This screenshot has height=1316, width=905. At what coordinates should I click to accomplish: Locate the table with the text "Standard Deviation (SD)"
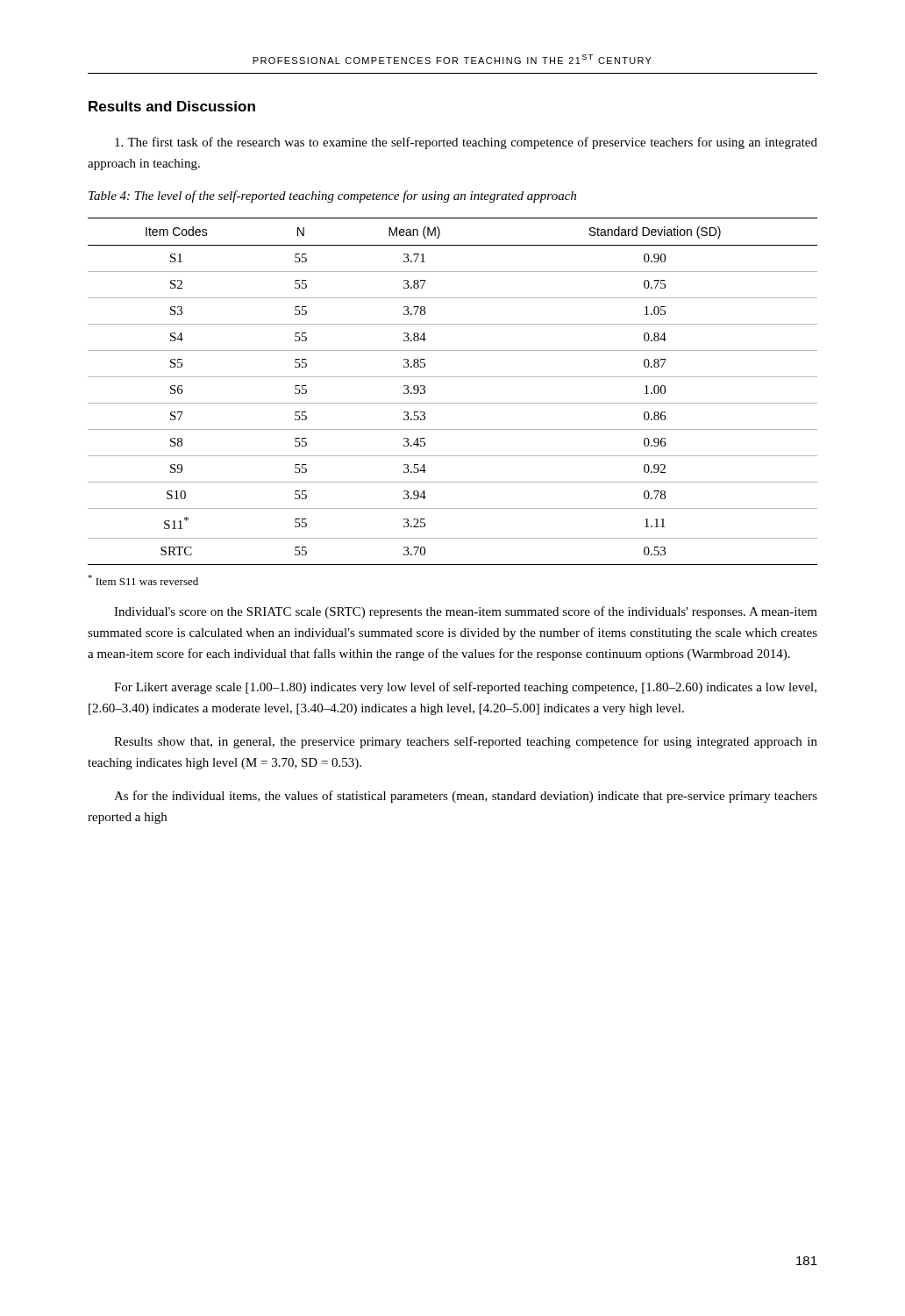[452, 391]
